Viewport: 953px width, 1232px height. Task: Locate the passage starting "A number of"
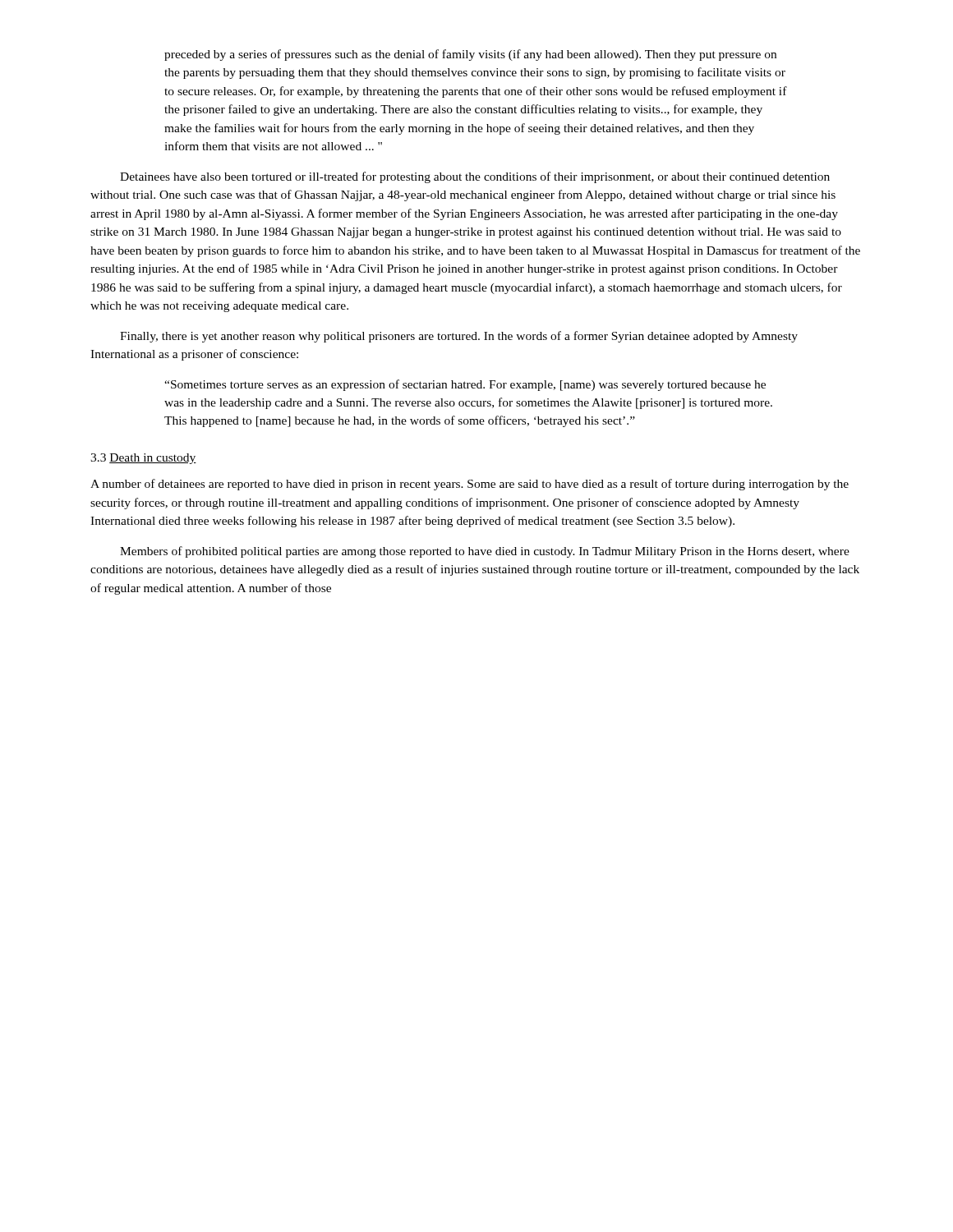click(470, 502)
